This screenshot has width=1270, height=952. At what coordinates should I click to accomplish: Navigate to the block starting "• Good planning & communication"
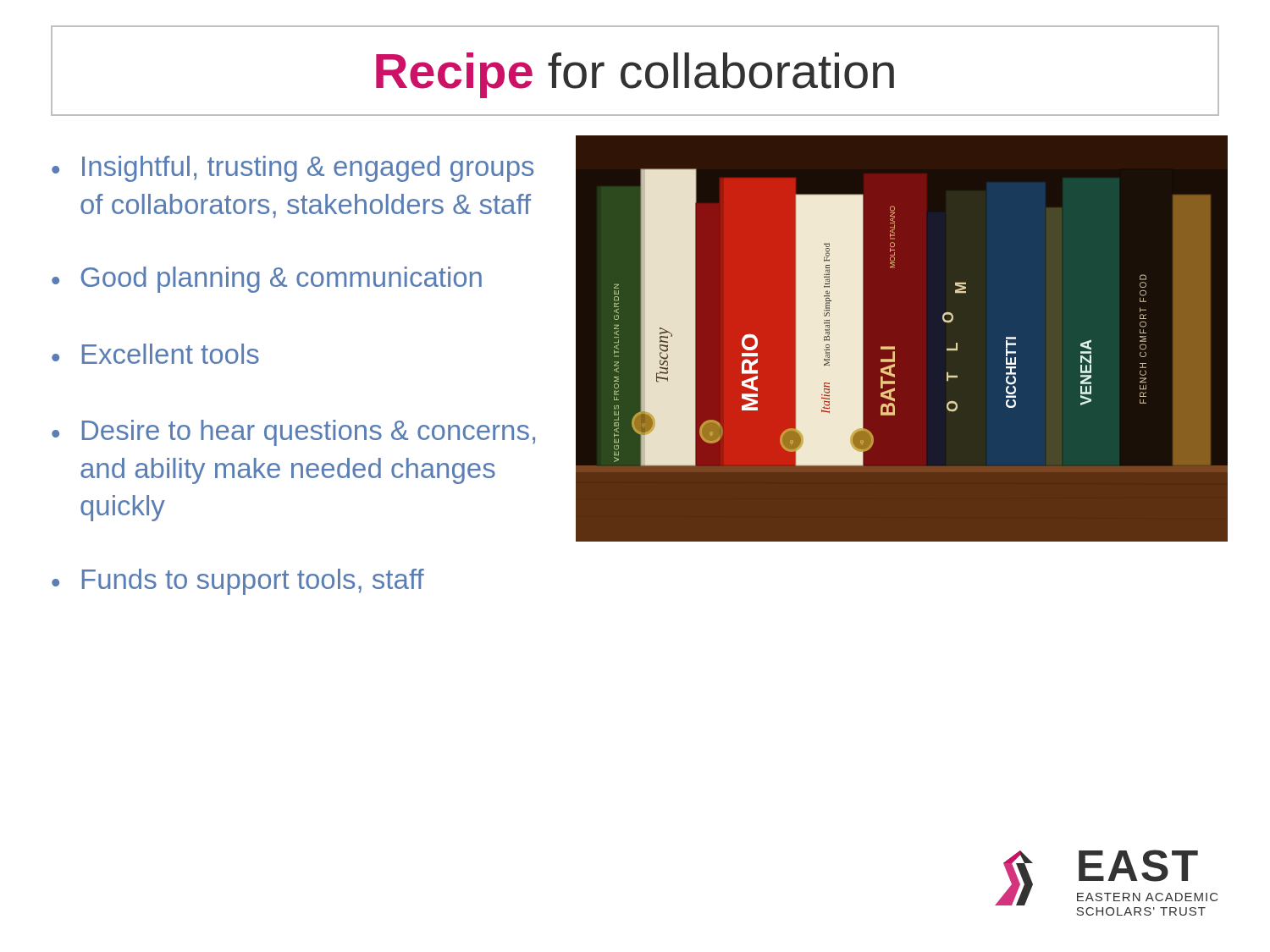[267, 280]
